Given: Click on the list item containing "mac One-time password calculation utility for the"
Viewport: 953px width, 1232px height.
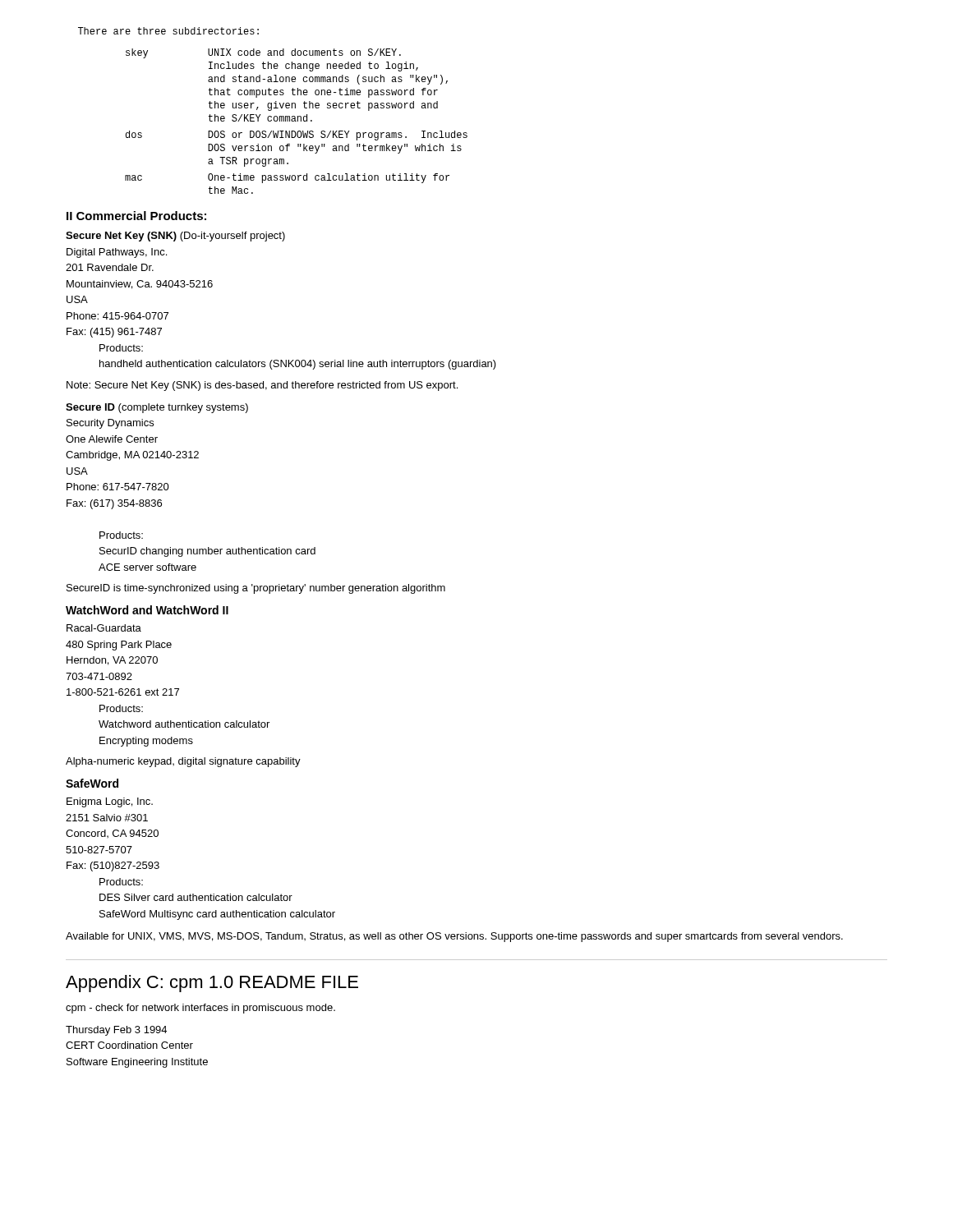Looking at the screenshot, I should point(258,185).
